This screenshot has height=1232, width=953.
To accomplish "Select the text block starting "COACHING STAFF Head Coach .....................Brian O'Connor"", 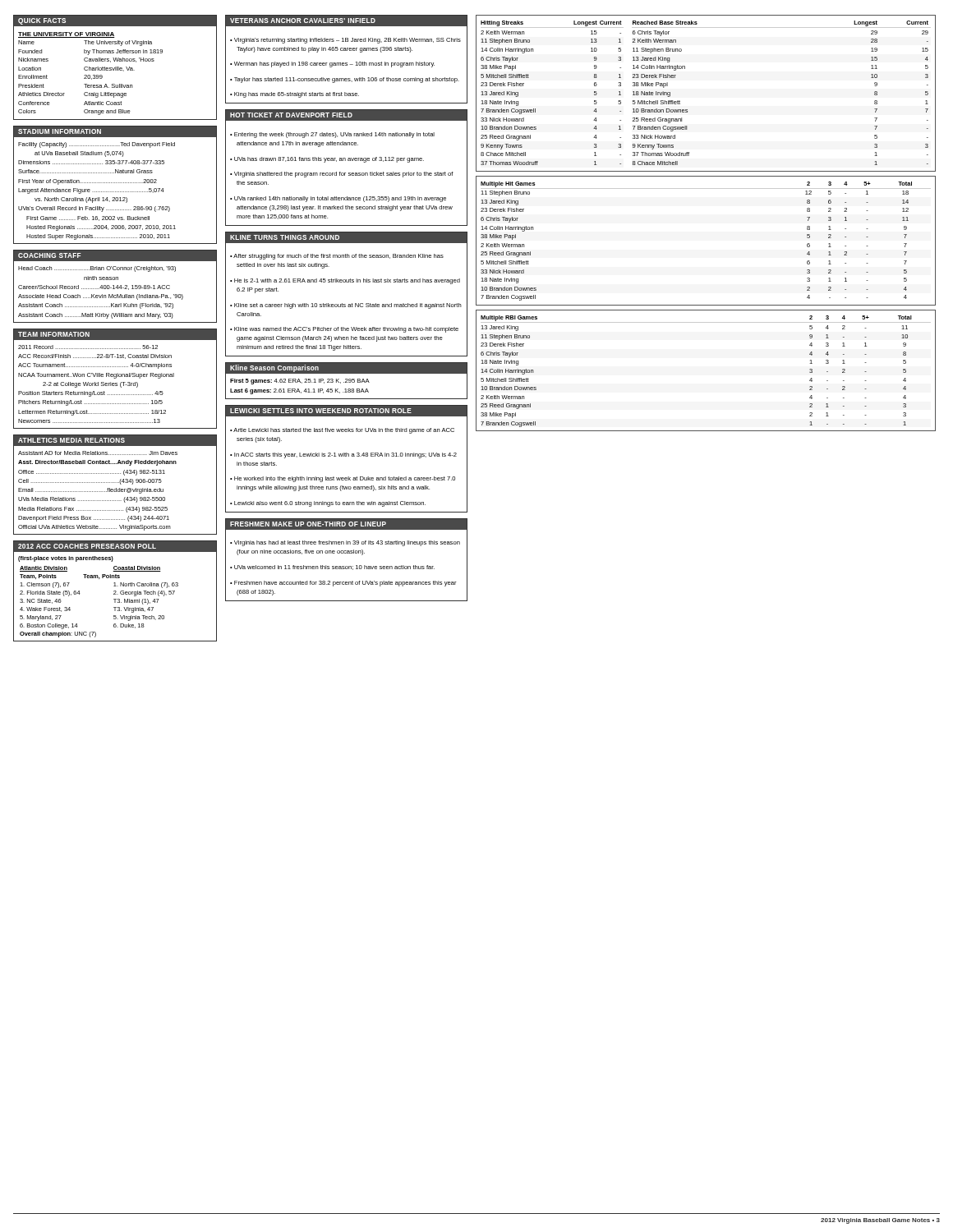I will (115, 286).
